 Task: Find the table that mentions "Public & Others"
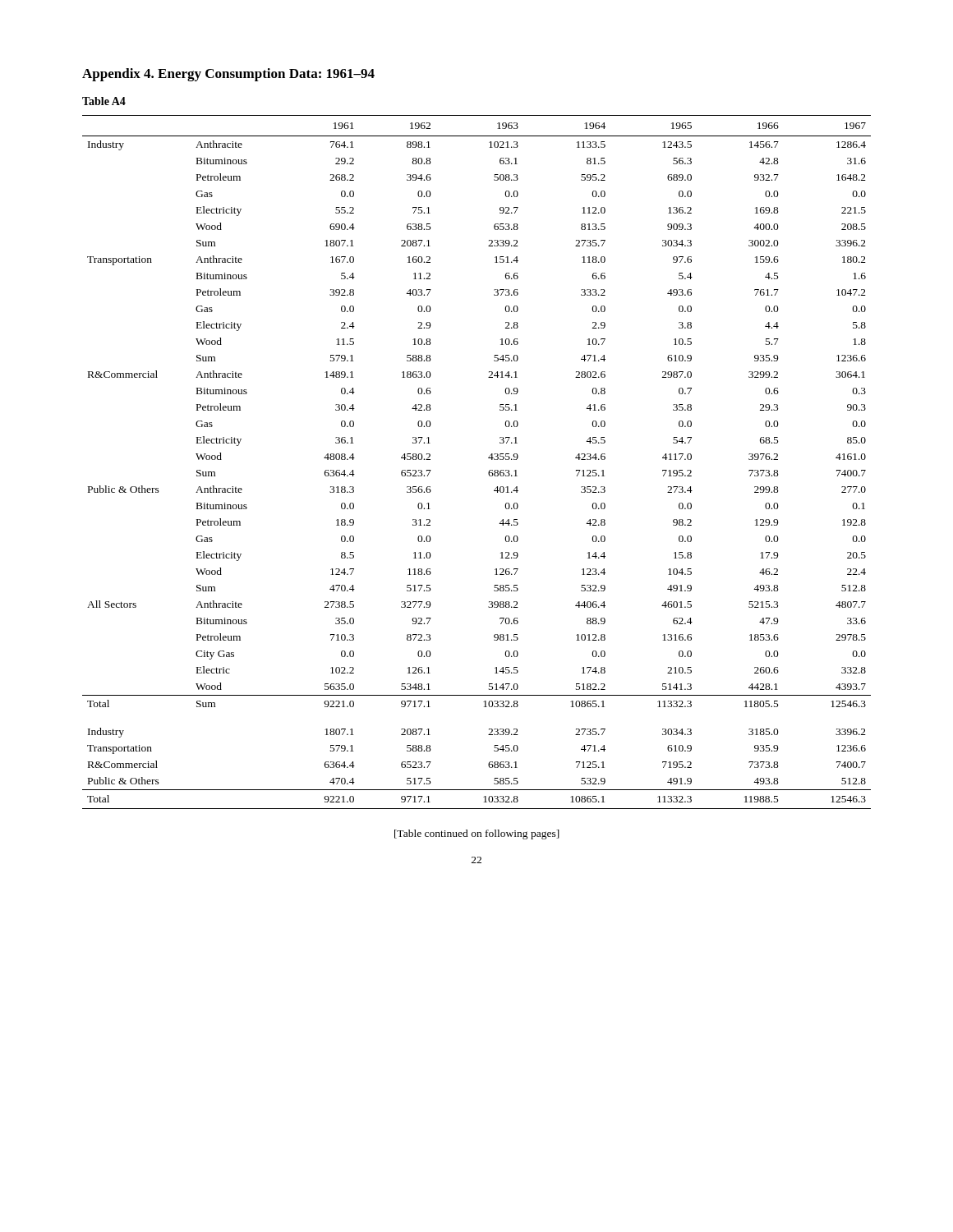pos(476,462)
